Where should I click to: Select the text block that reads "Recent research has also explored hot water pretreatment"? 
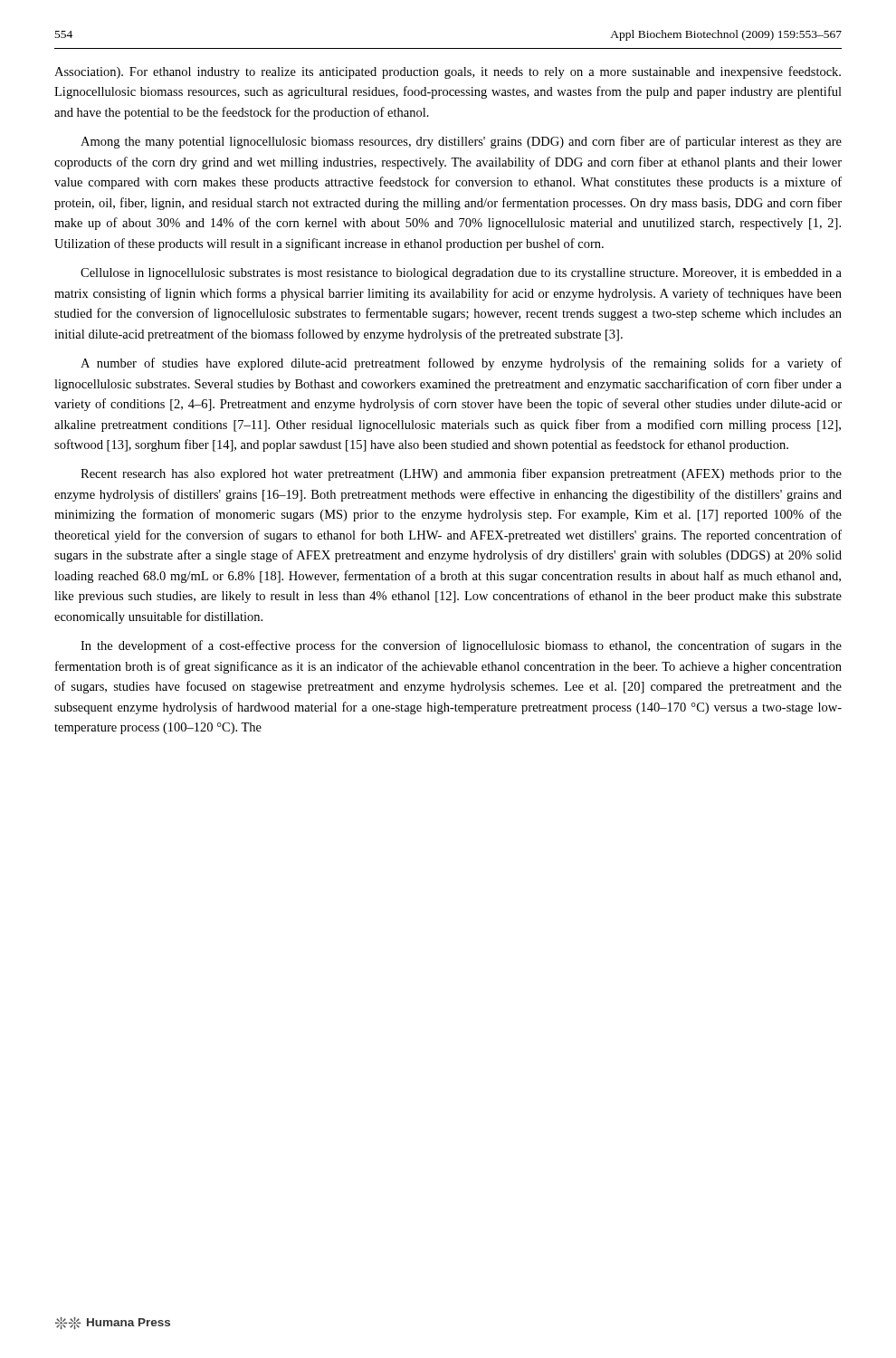tap(448, 545)
